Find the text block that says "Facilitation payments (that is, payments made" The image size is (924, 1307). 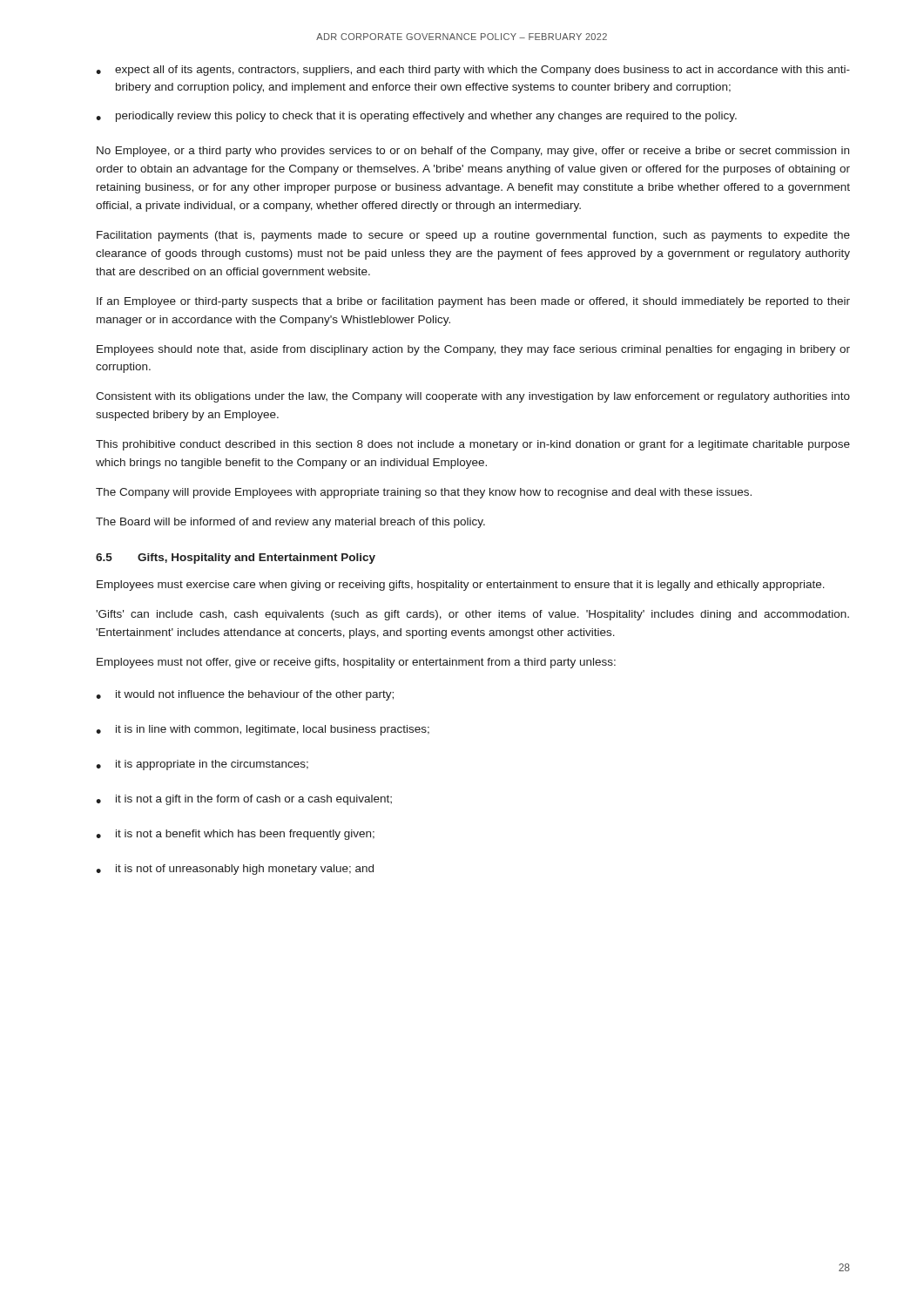[x=473, y=253]
